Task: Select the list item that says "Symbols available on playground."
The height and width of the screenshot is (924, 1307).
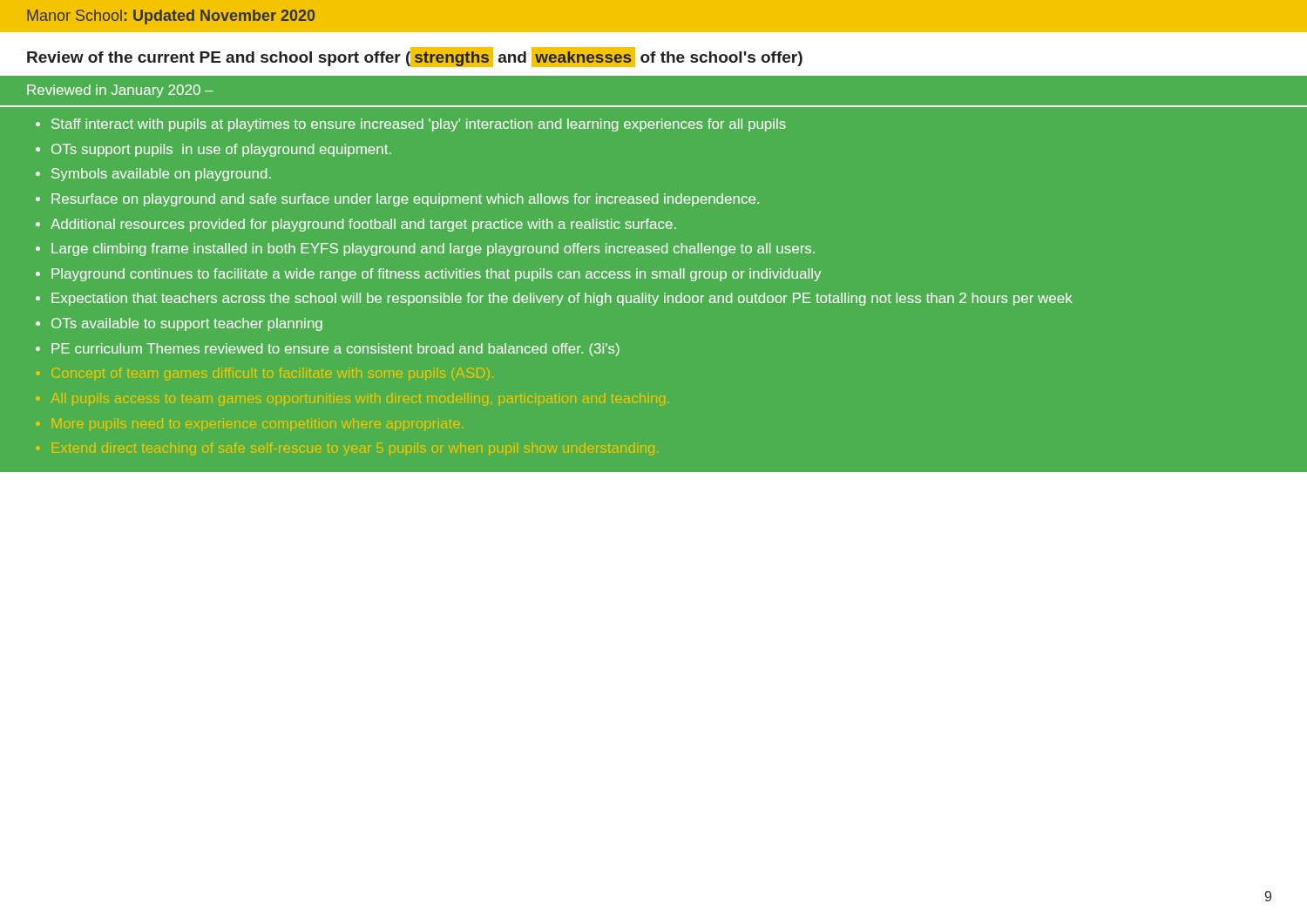Action: click(161, 174)
